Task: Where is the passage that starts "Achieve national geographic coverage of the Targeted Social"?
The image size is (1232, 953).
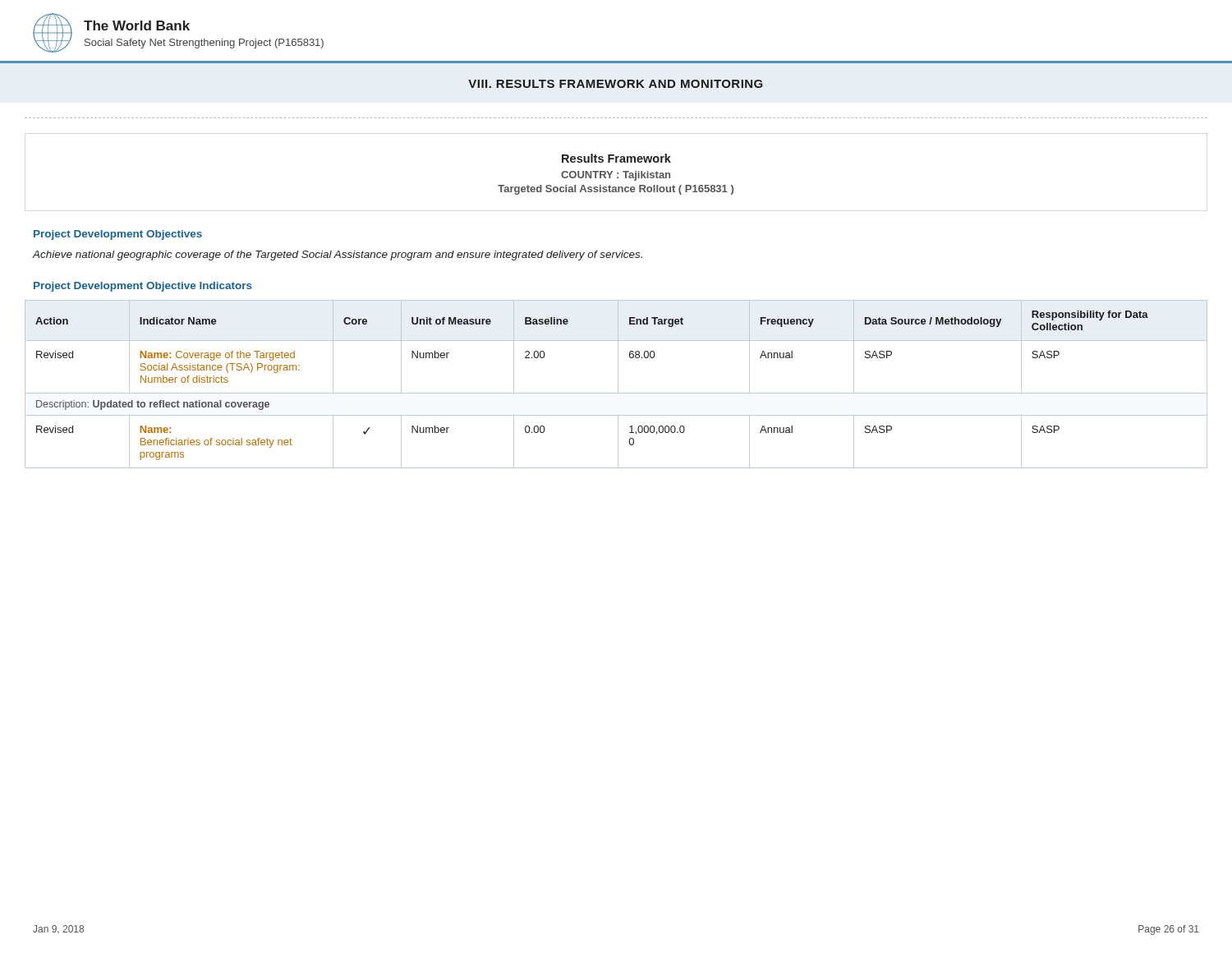Action: click(338, 254)
